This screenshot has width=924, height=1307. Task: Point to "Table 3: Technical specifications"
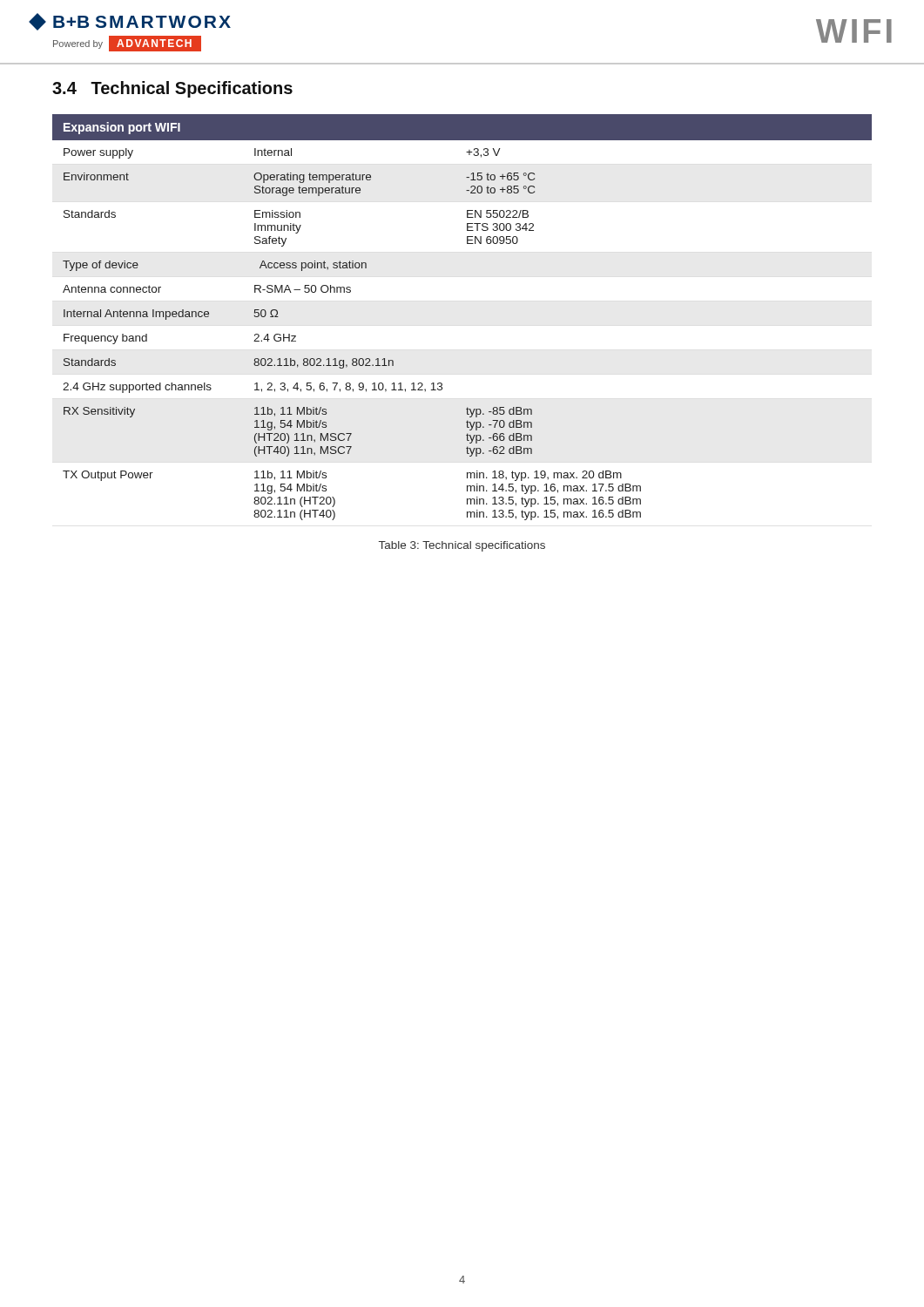point(462,545)
